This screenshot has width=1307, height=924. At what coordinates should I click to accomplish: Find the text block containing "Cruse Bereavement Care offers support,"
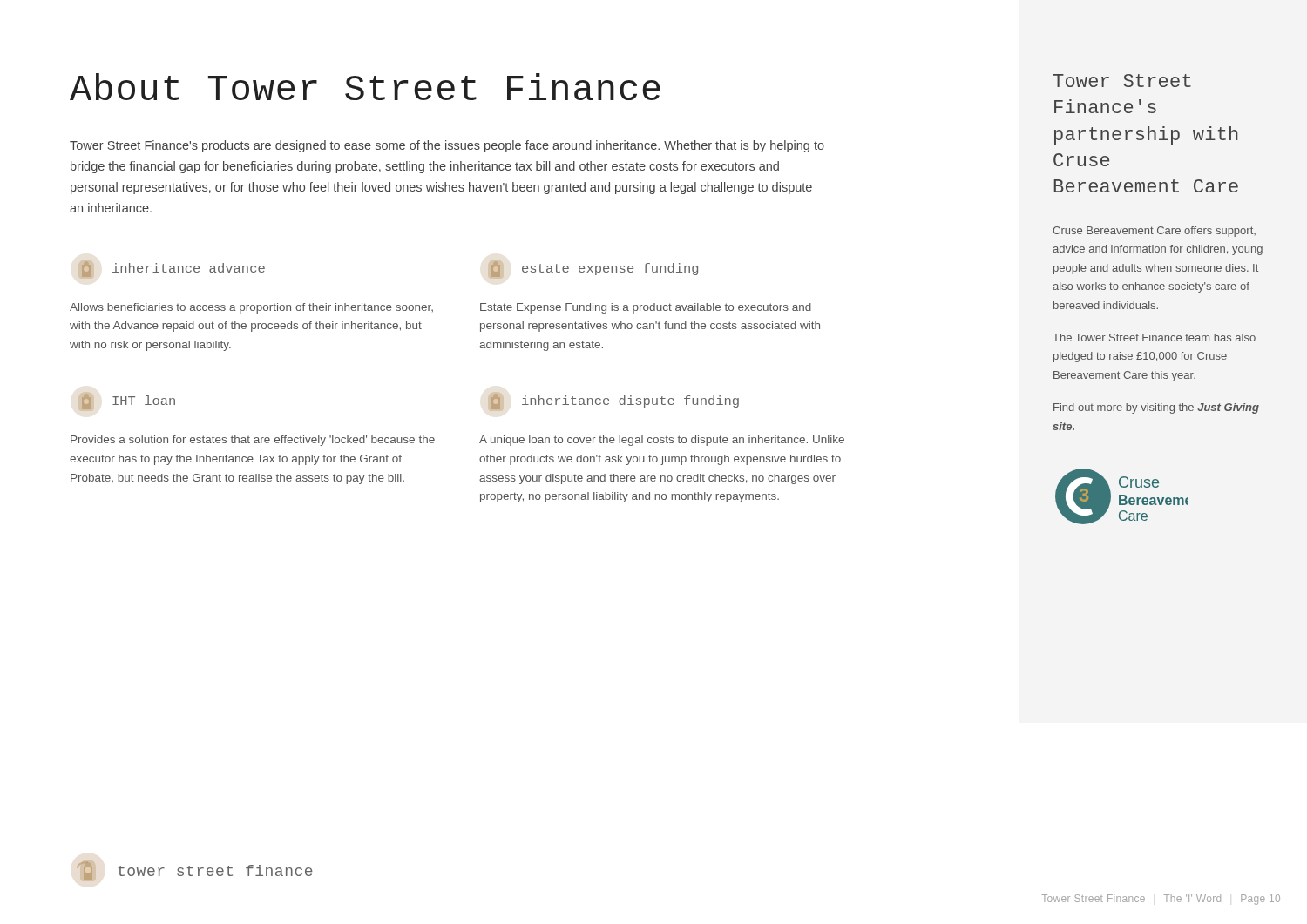[x=1158, y=267]
